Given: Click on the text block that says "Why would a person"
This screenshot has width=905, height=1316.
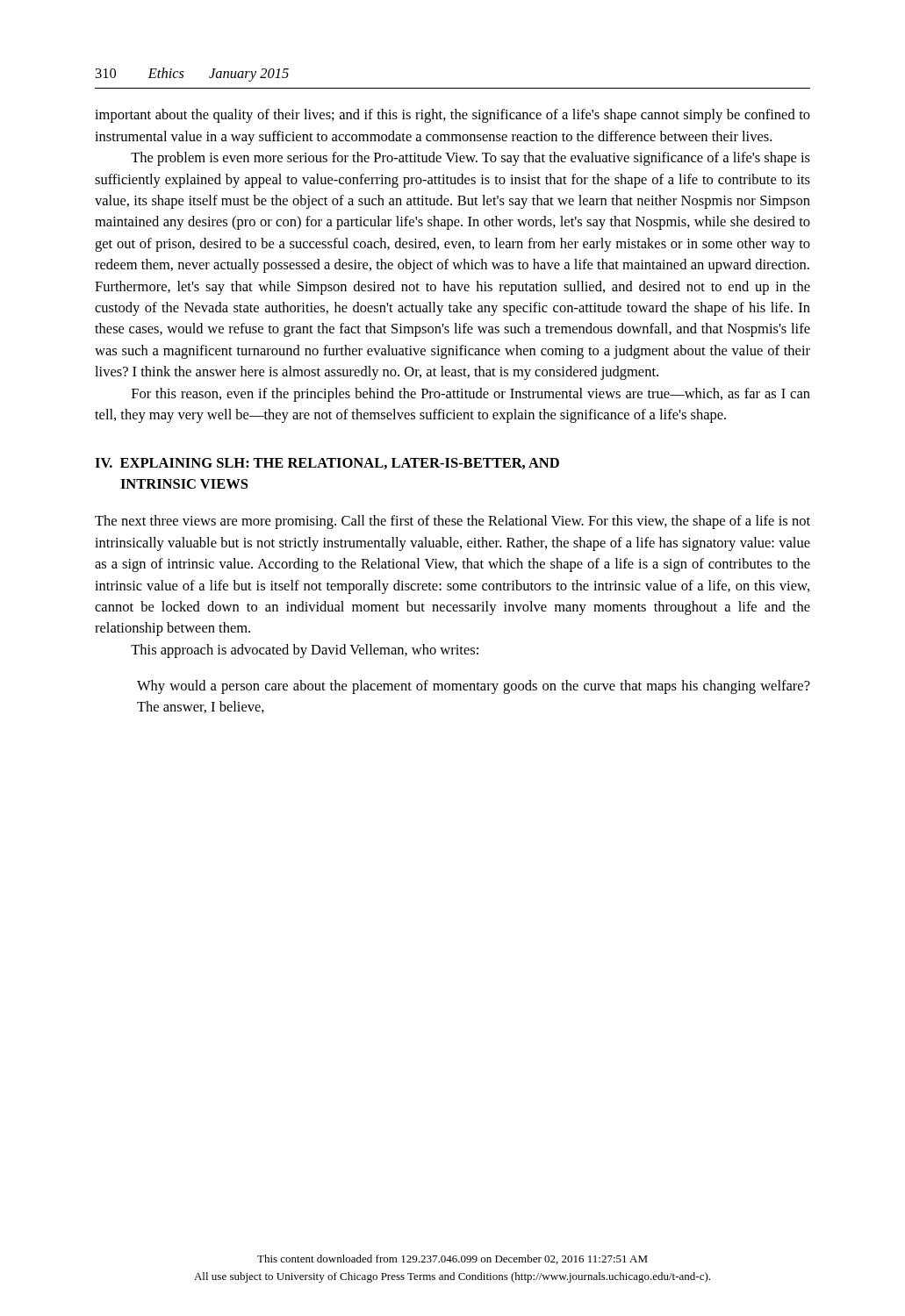Looking at the screenshot, I should (x=474, y=697).
